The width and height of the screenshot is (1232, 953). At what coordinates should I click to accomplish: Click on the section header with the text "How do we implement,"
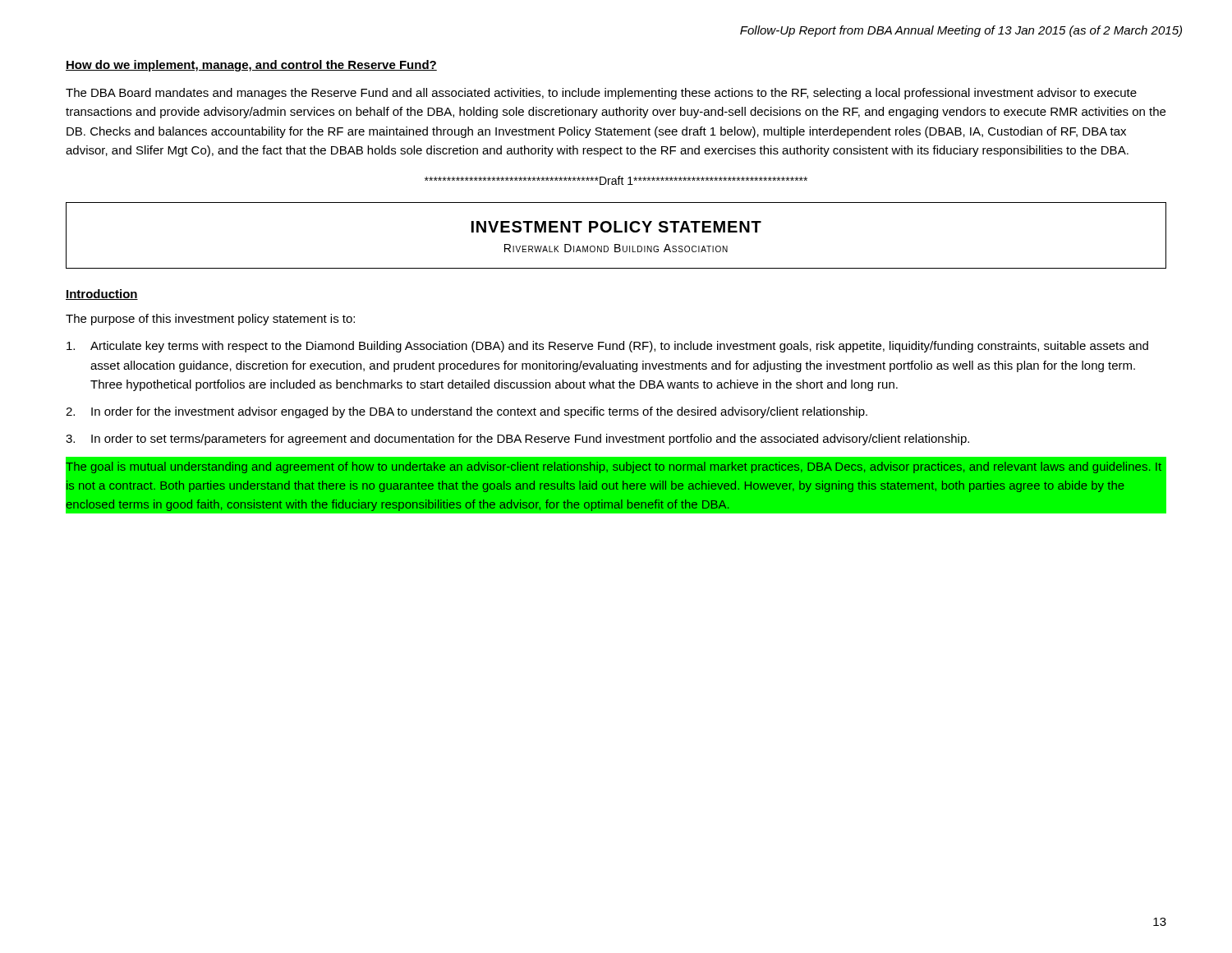[x=251, y=64]
